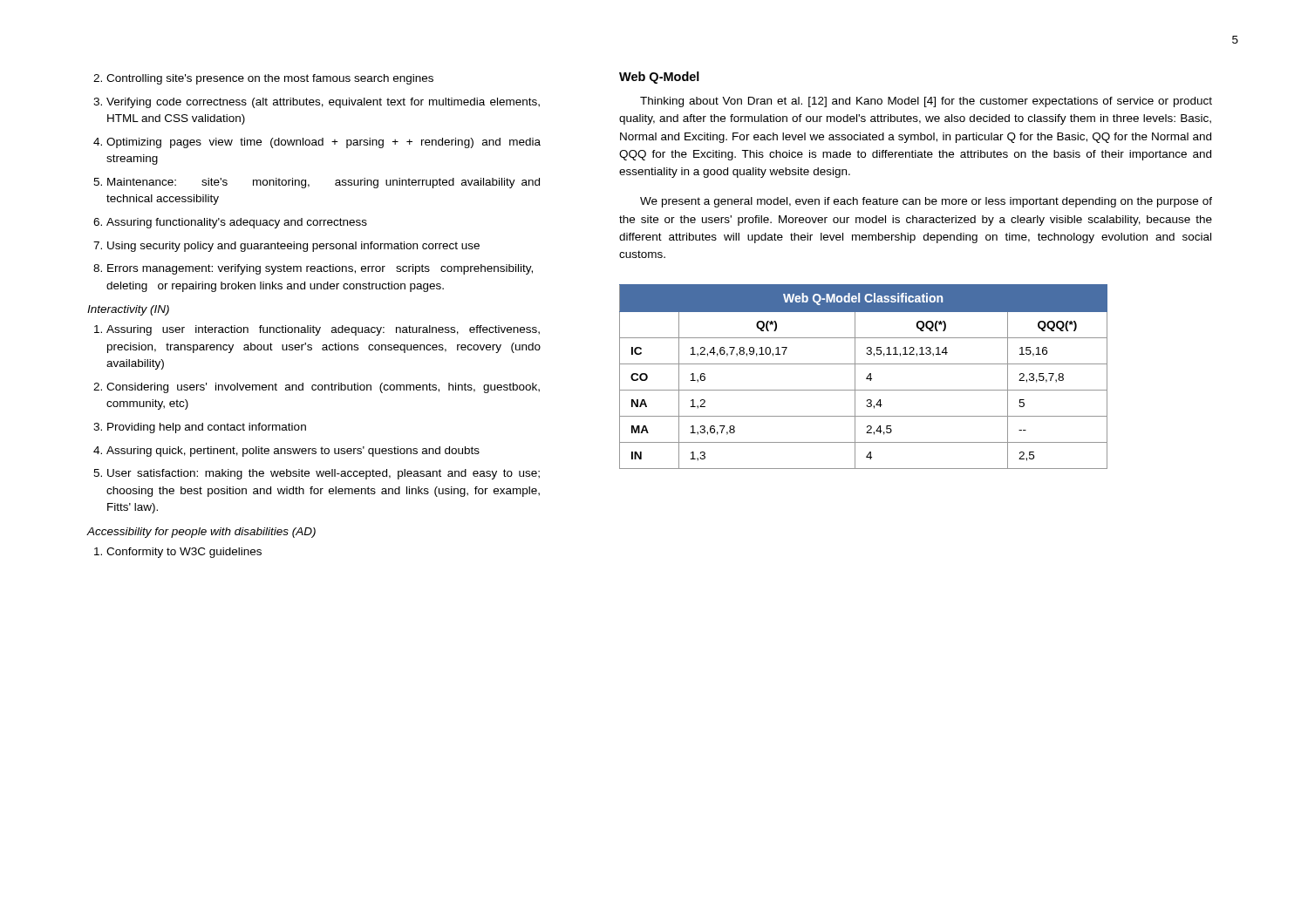Locate the element starting "Assuring quick, pertinent,"
Viewport: 1308px width, 924px height.
point(293,450)
